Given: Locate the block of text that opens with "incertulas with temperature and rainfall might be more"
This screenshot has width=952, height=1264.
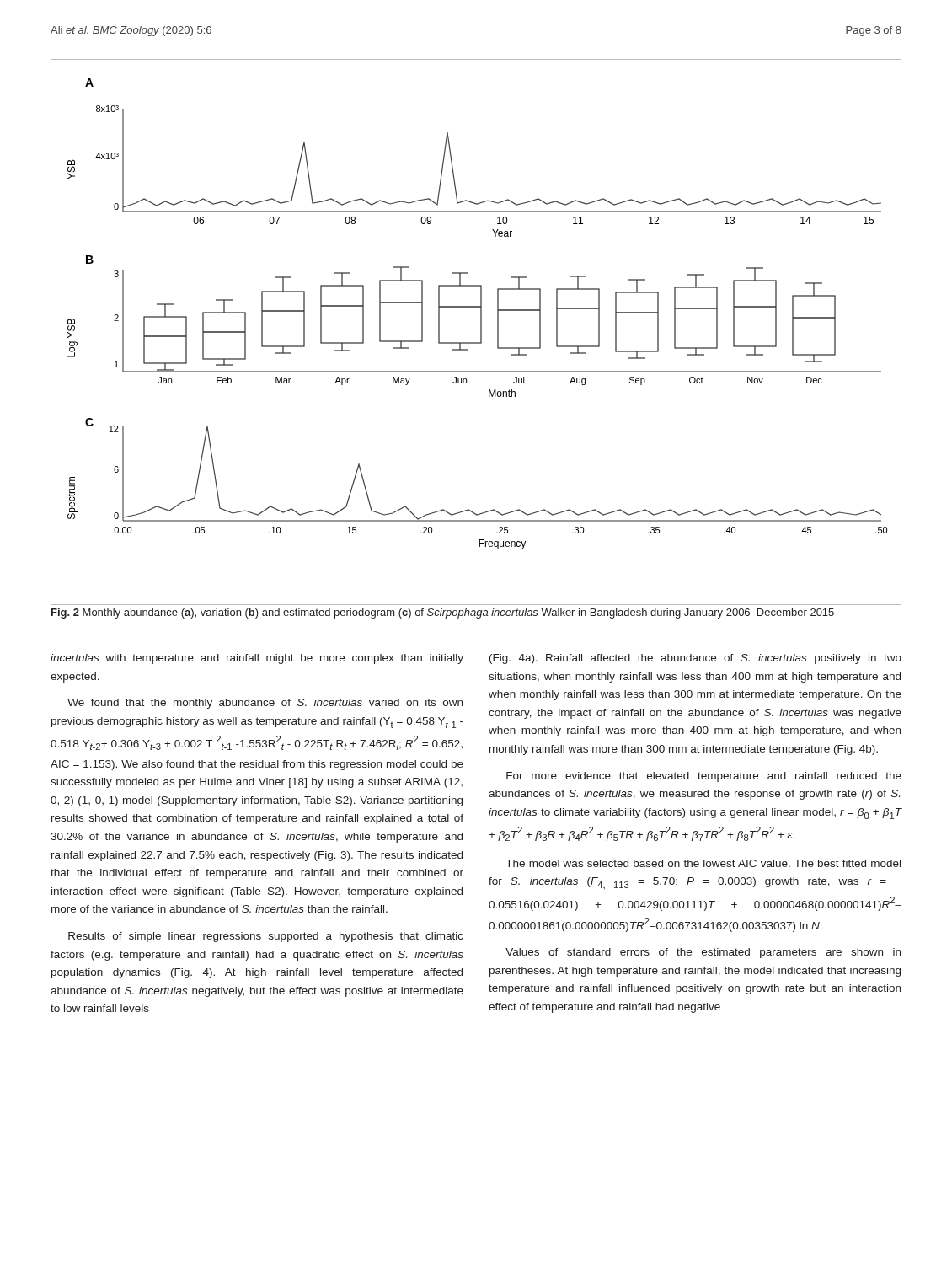Looking at the screenshot, I should [x=257, y=833].
